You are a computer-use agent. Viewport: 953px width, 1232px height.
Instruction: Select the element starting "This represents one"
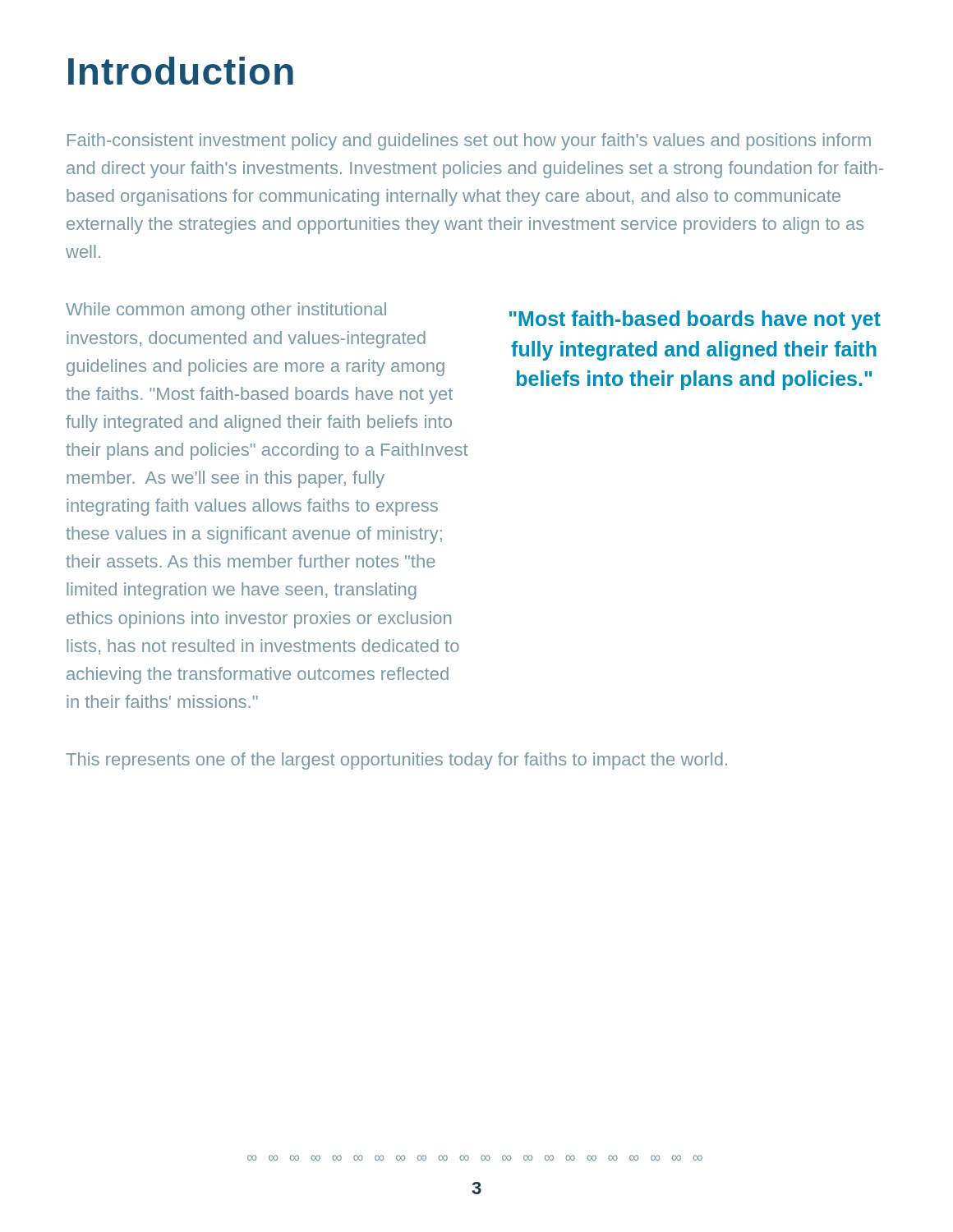click(476, 760)
